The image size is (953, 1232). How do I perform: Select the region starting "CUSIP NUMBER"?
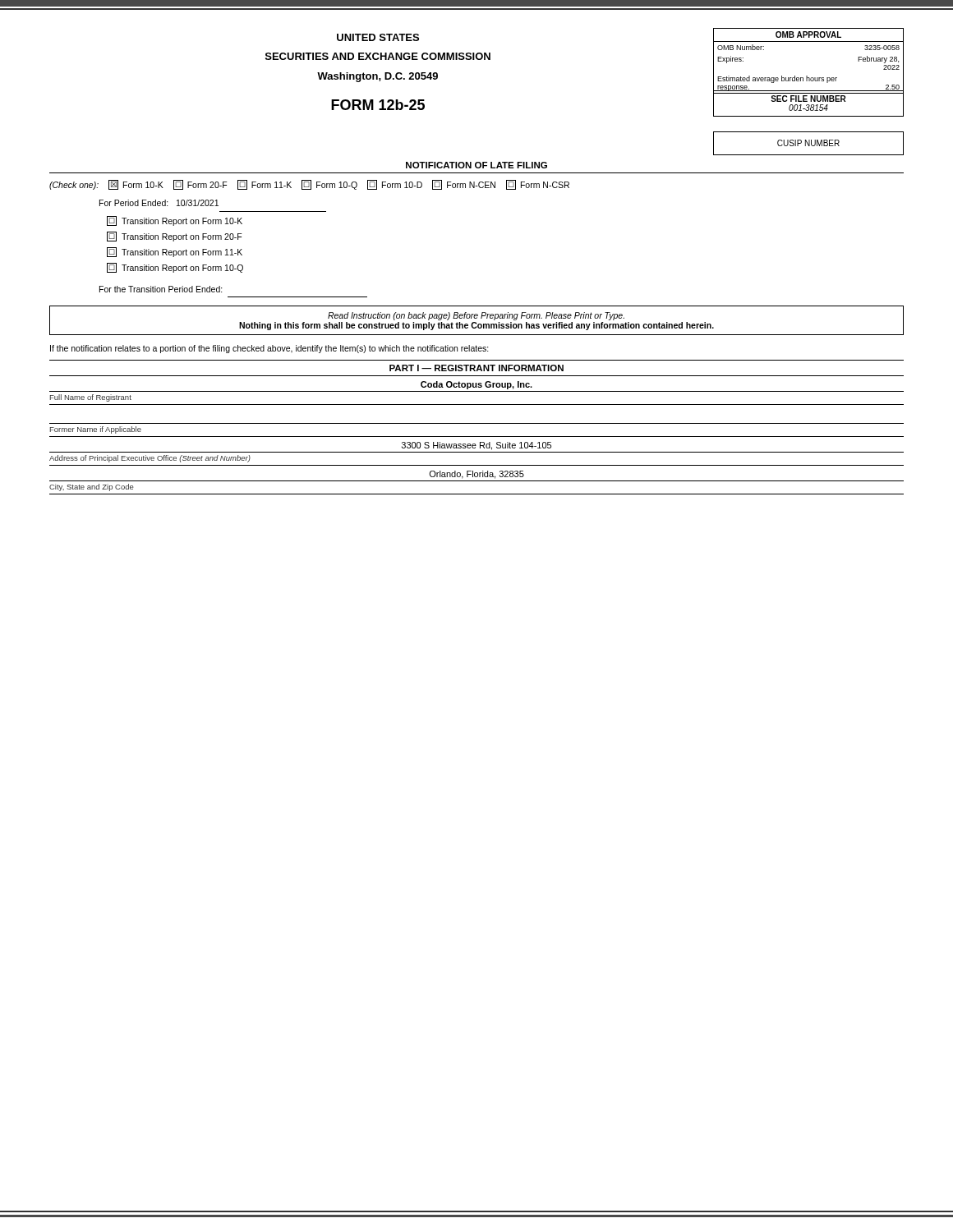tap(808, 143)
